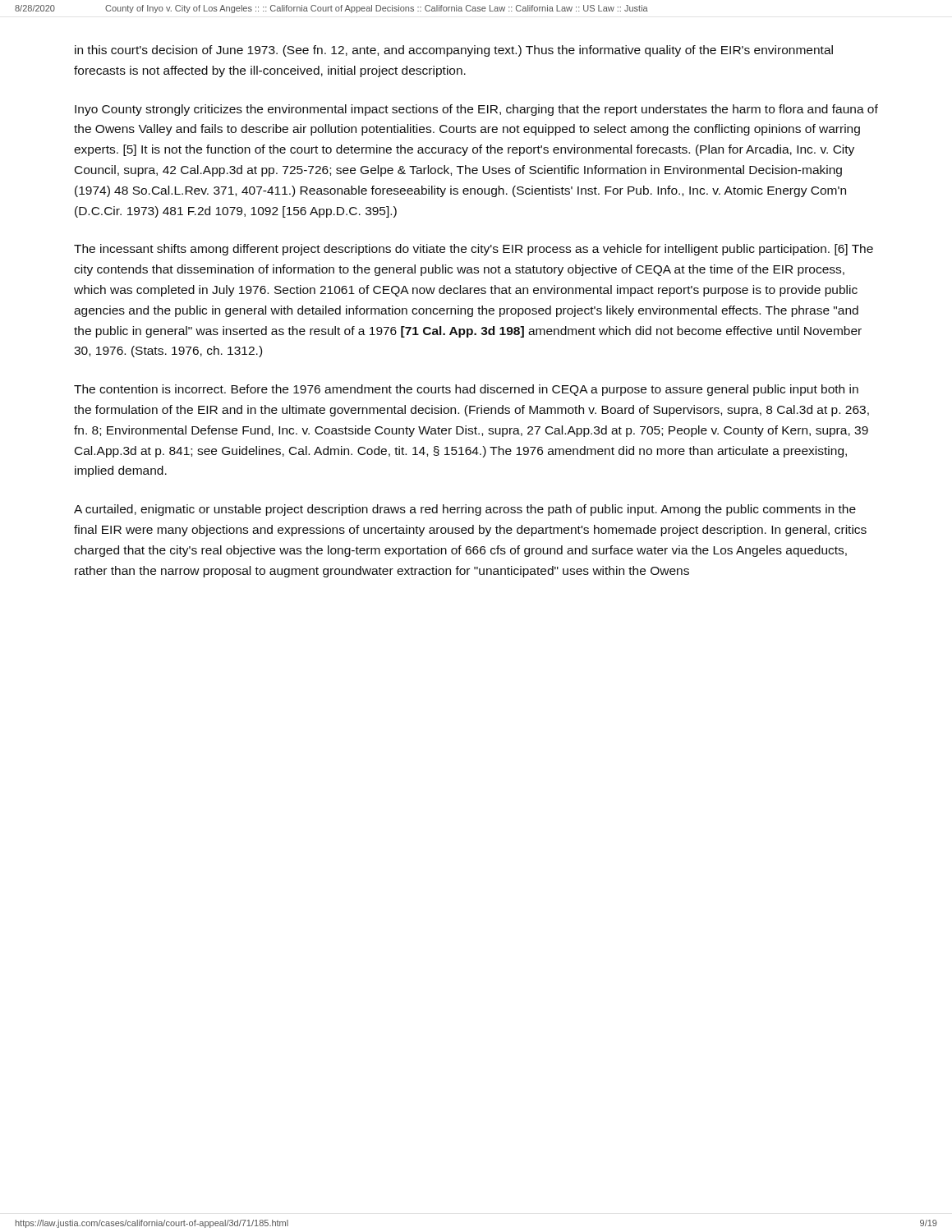
Task: Navigate to the block starting "Inyo County strongly criticizes the environmental impact sections"
Action: pos(476,159)
